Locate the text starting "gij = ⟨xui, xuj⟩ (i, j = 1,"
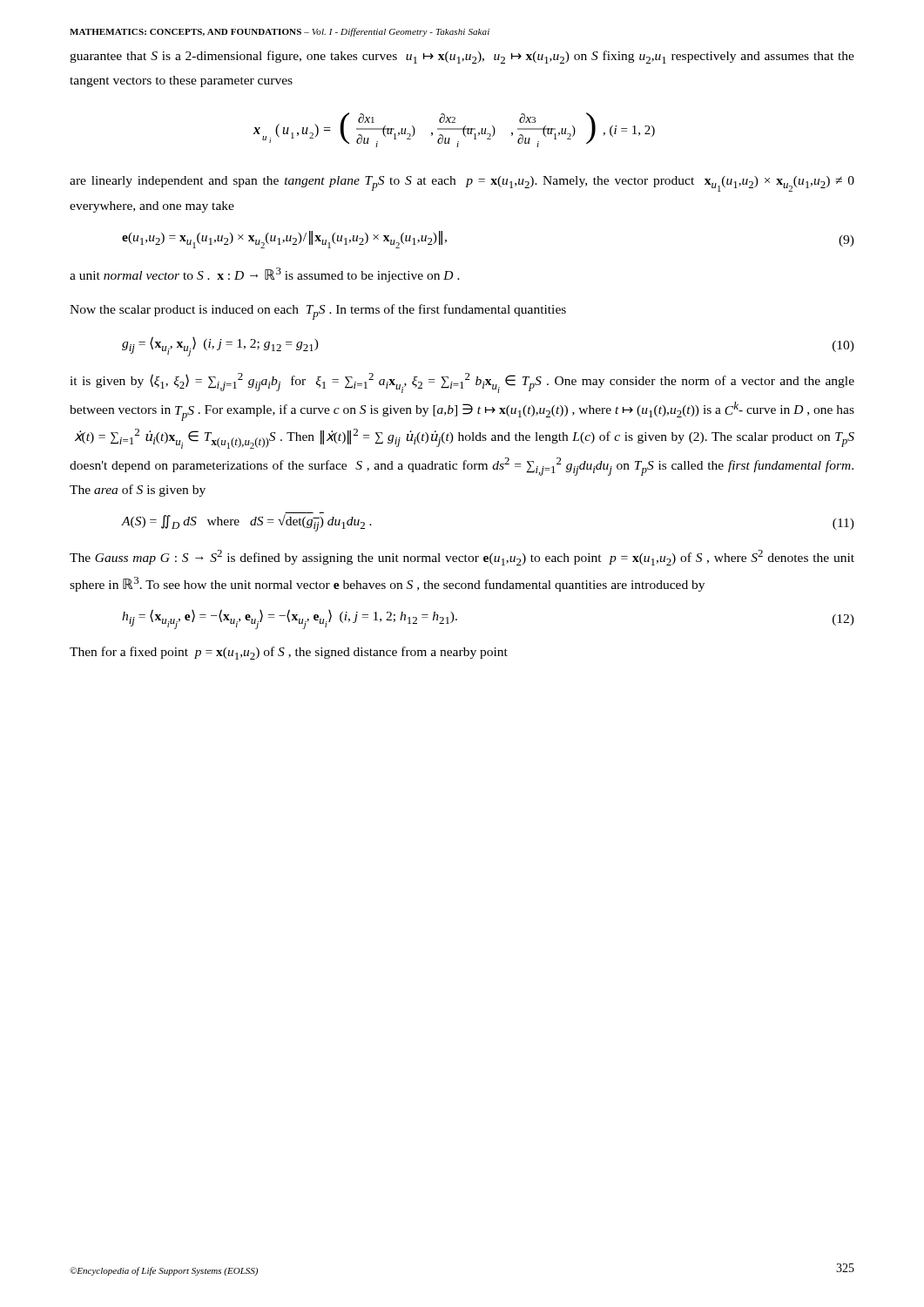Screen dimensions: 1307x924 (x=219, y=346)
